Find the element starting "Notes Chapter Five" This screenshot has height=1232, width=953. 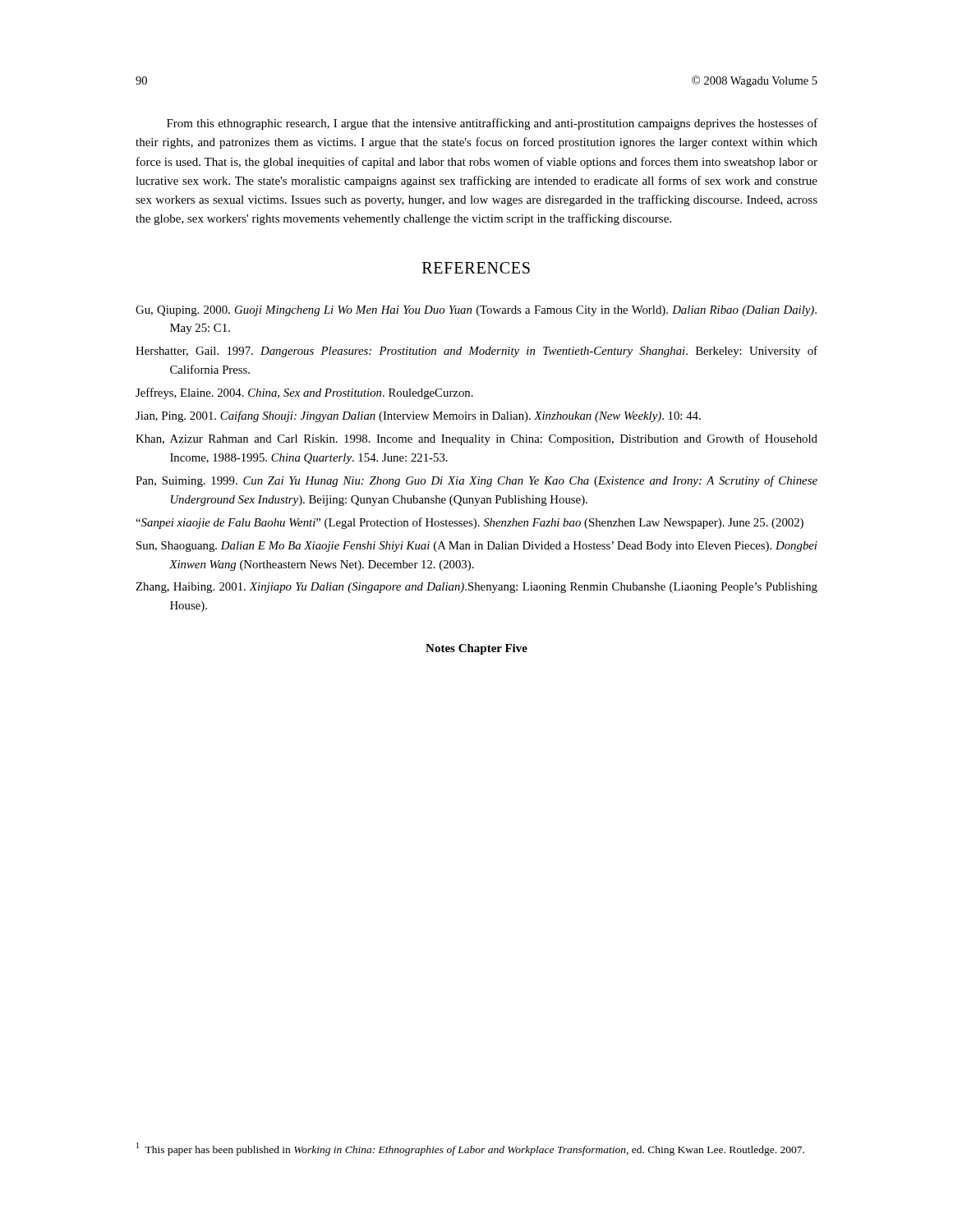[x=476, y=648]
